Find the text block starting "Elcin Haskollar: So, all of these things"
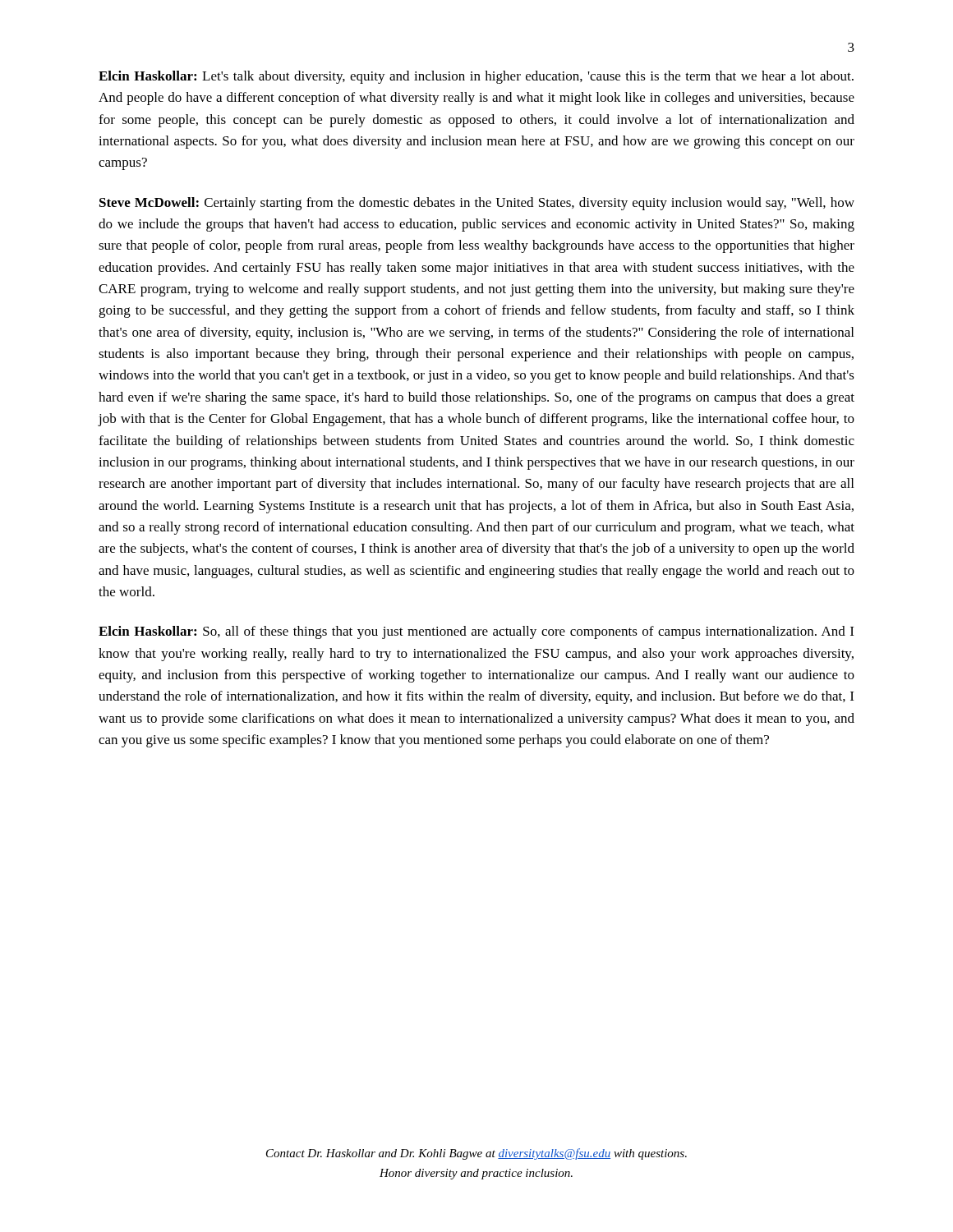953x1232 pixels. pyautogui.click(x=476, y=685)
